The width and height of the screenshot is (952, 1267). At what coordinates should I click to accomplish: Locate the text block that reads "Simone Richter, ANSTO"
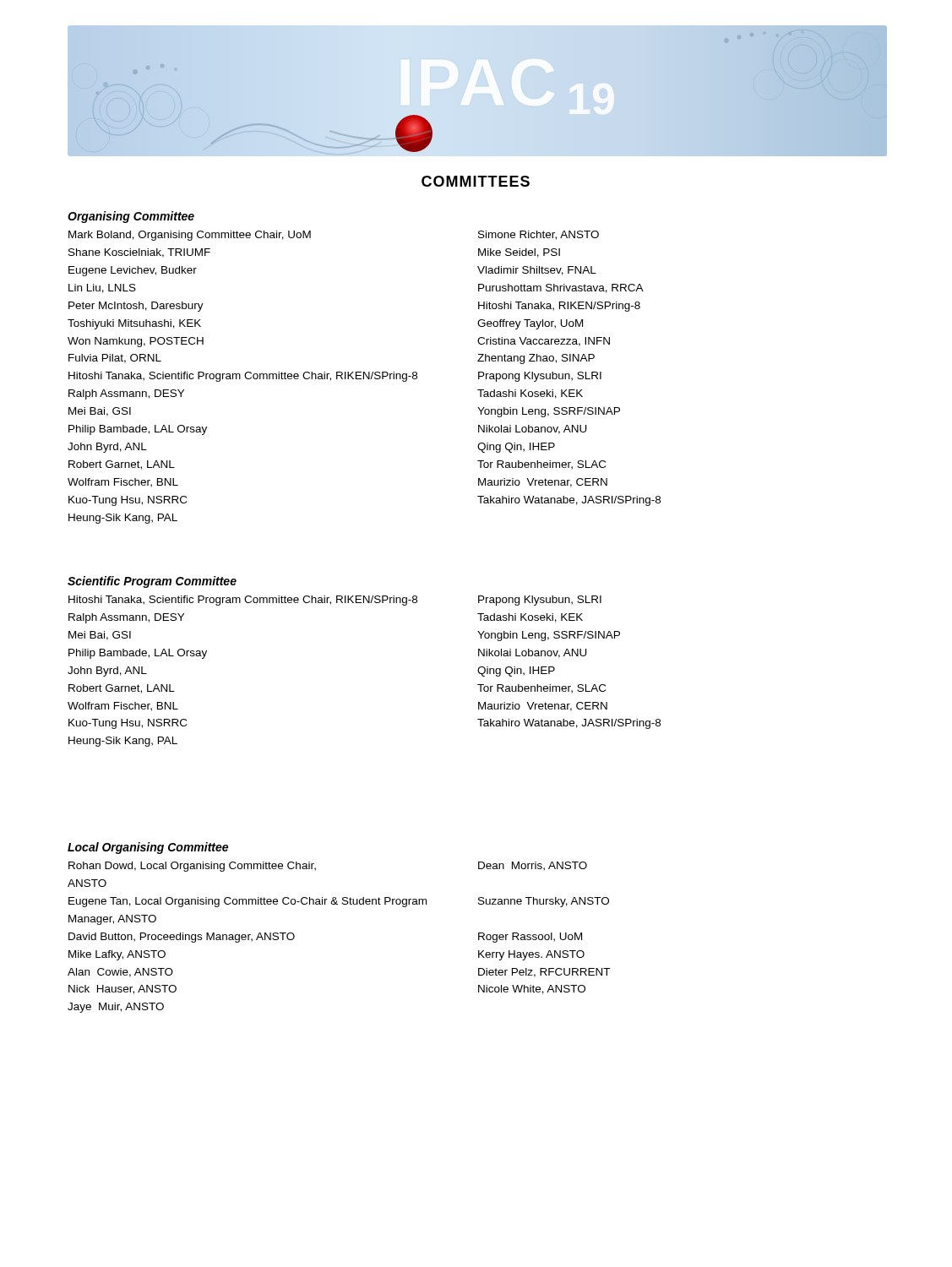click(x=569, y=367)
